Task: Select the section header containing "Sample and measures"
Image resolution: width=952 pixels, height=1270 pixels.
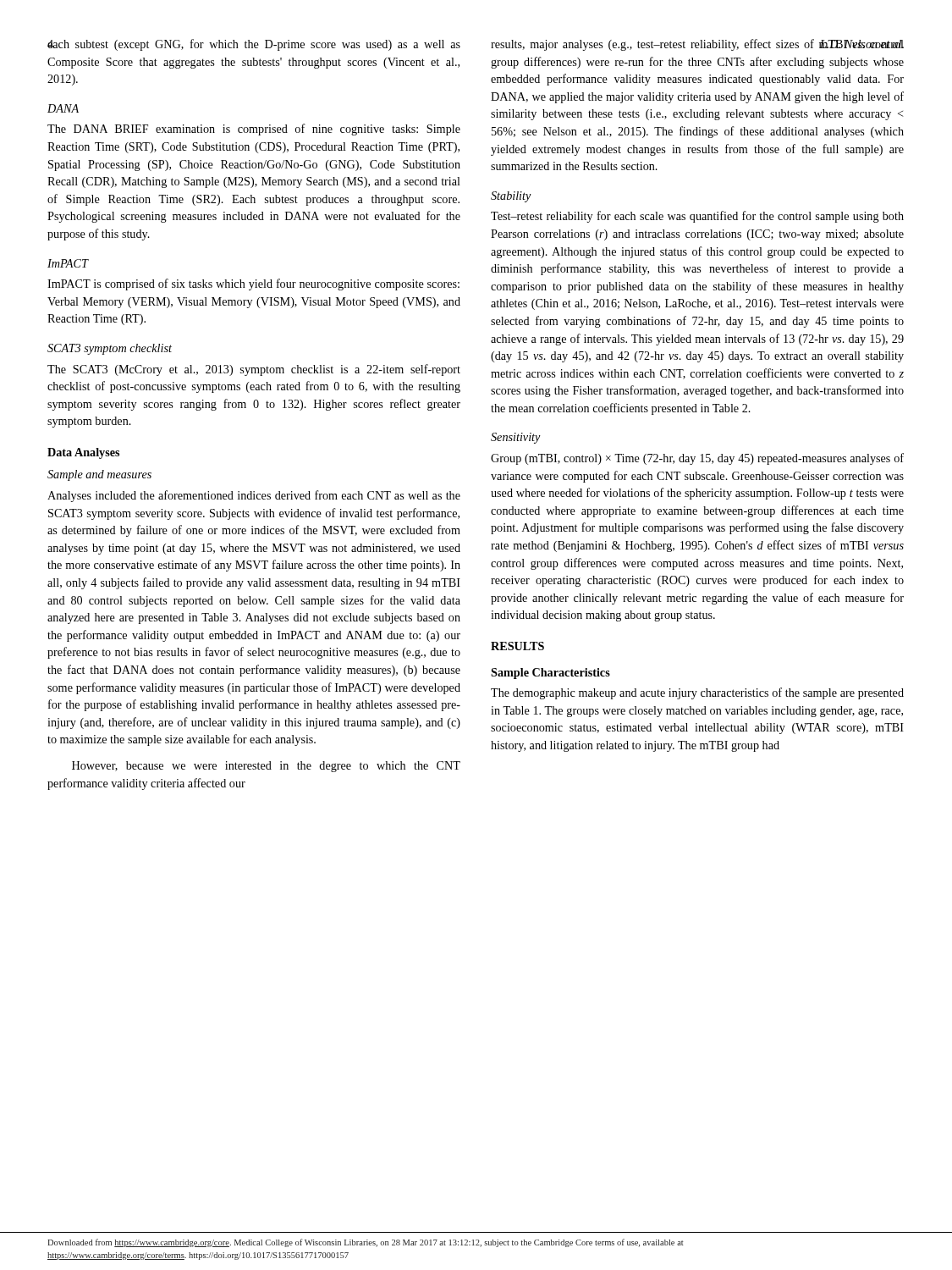Action: click(100, 475)
